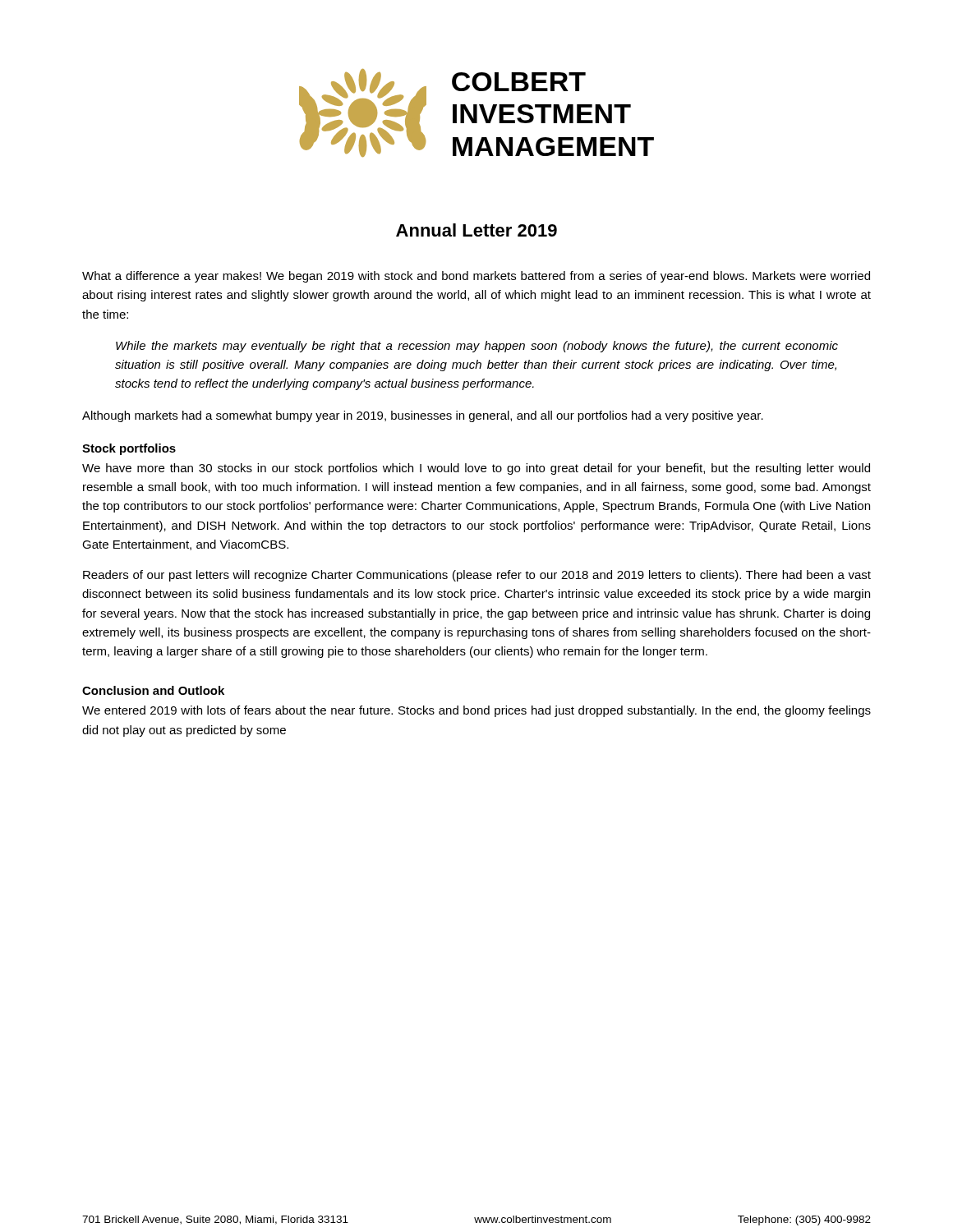Navigate to the text starting "While the markets may"
The height and width of the screenshot is (1232, 953).
(476, 364)
